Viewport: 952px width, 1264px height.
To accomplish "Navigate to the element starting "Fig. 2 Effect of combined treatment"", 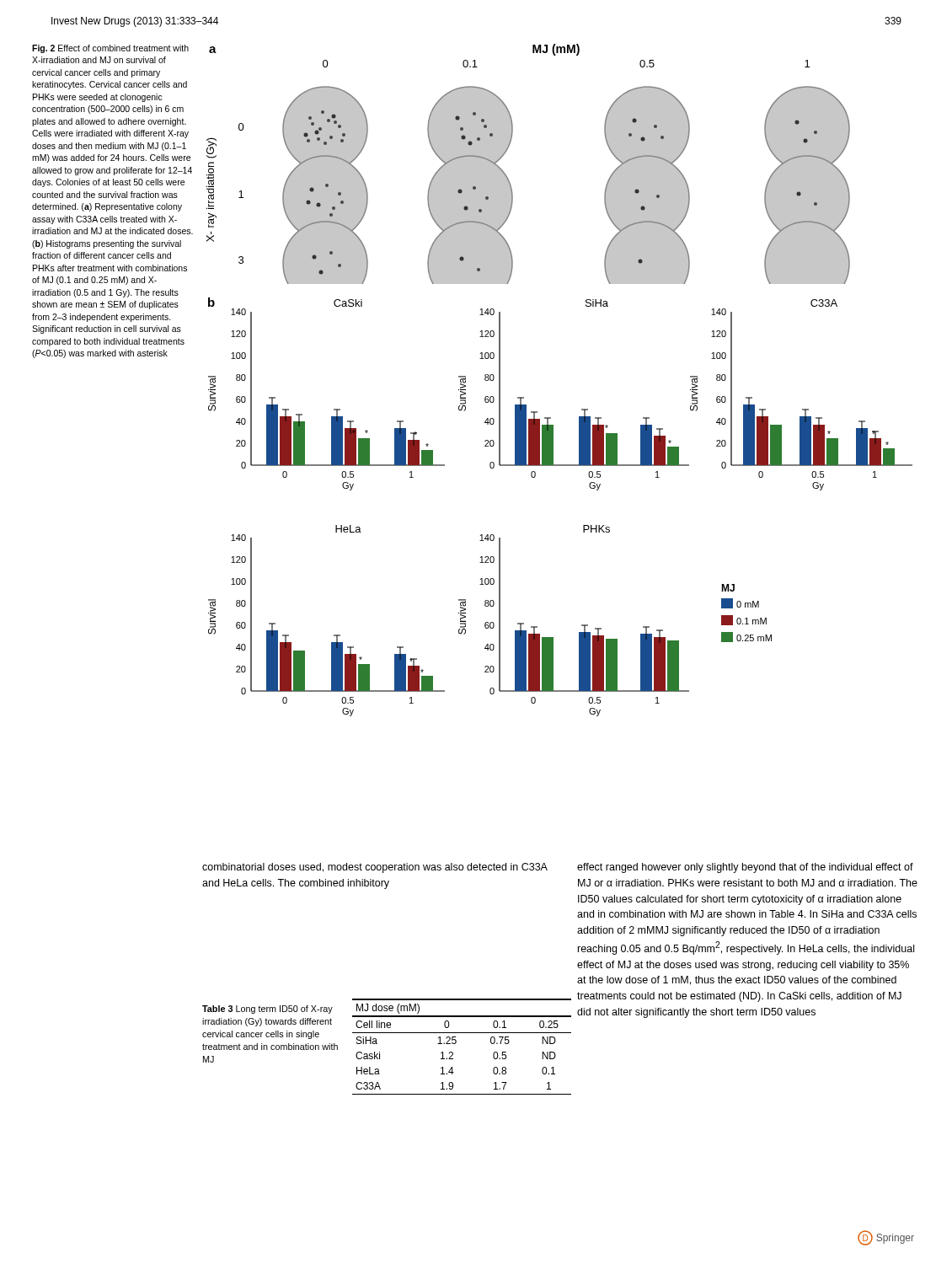I will pyautogui.click(x=113, y=201).
